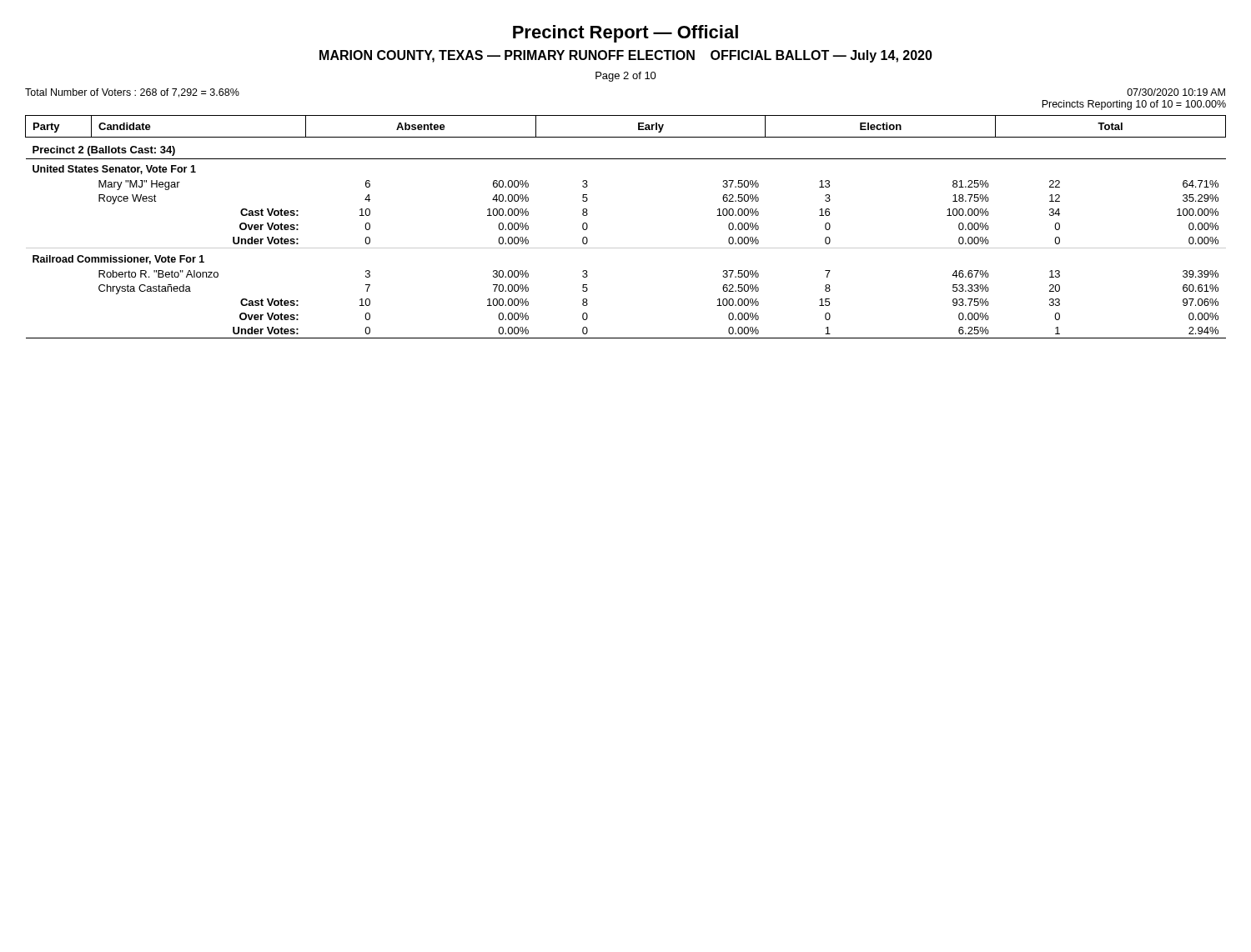Find the title on this page that starts "Precinct Report — Official MARION COUNTY, TEXAS"

(626, 42)
